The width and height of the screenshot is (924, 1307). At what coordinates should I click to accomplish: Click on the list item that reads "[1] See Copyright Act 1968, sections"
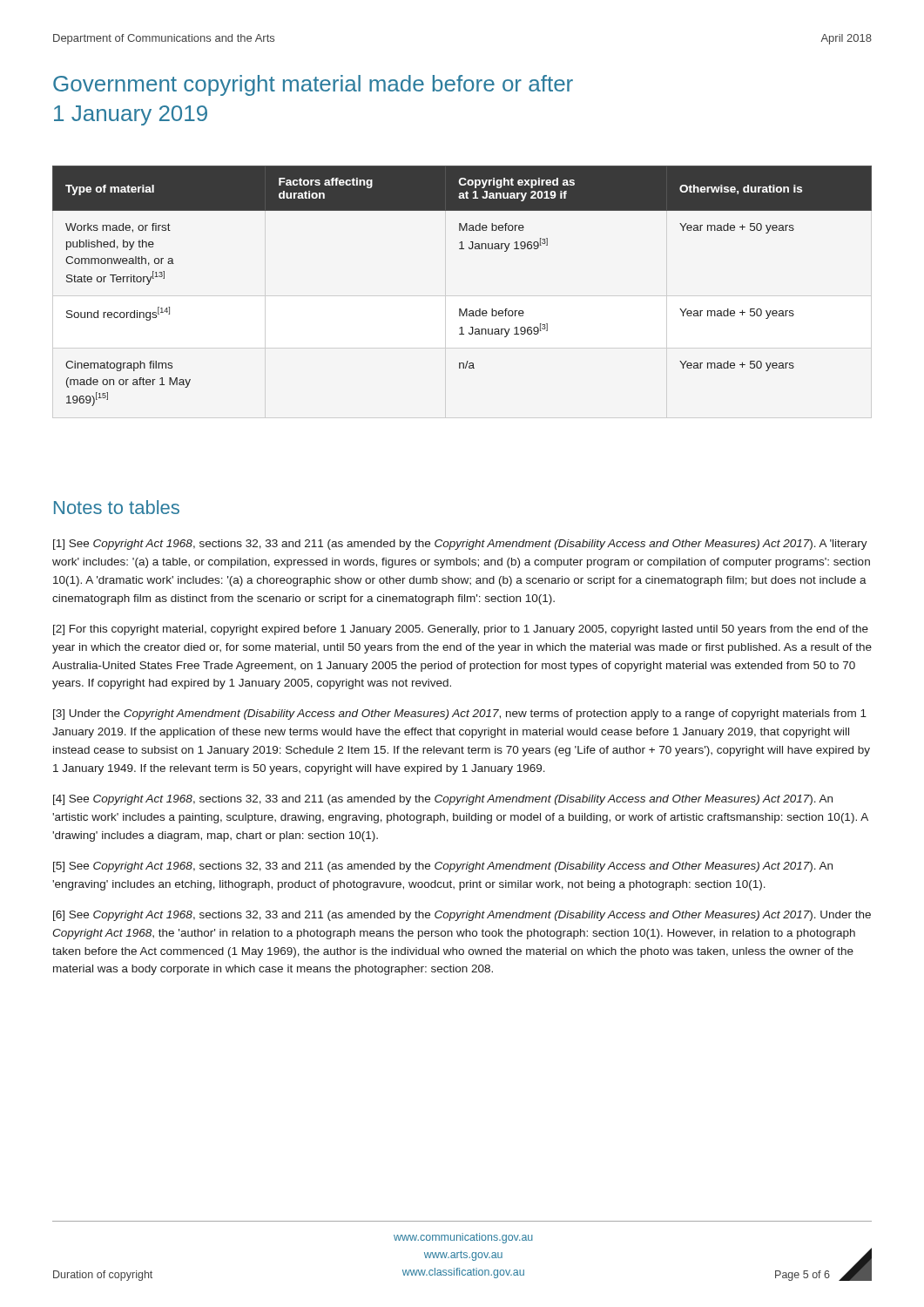(x=461, y=571)
